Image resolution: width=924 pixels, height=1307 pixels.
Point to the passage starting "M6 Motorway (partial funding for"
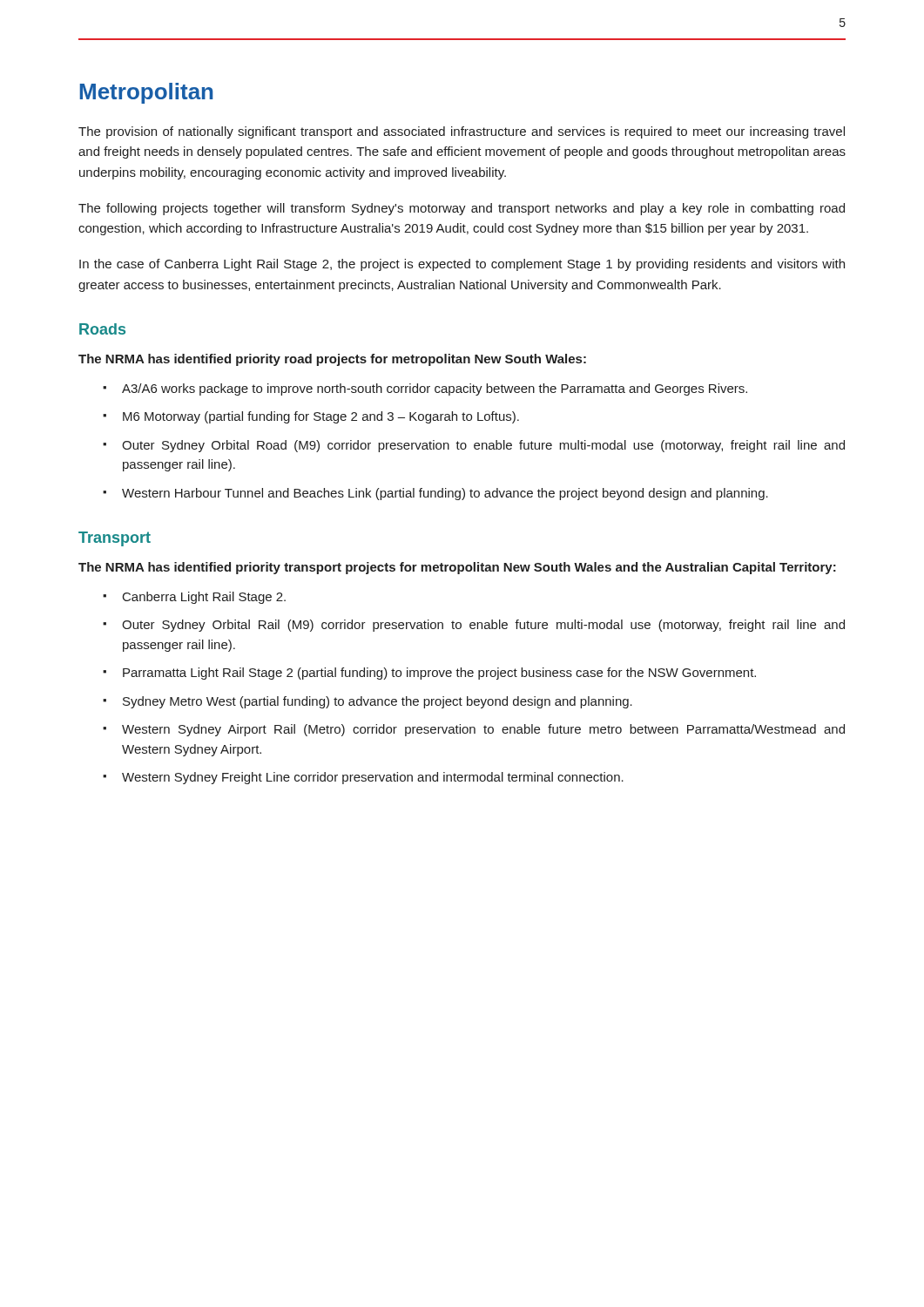point(321,416)
